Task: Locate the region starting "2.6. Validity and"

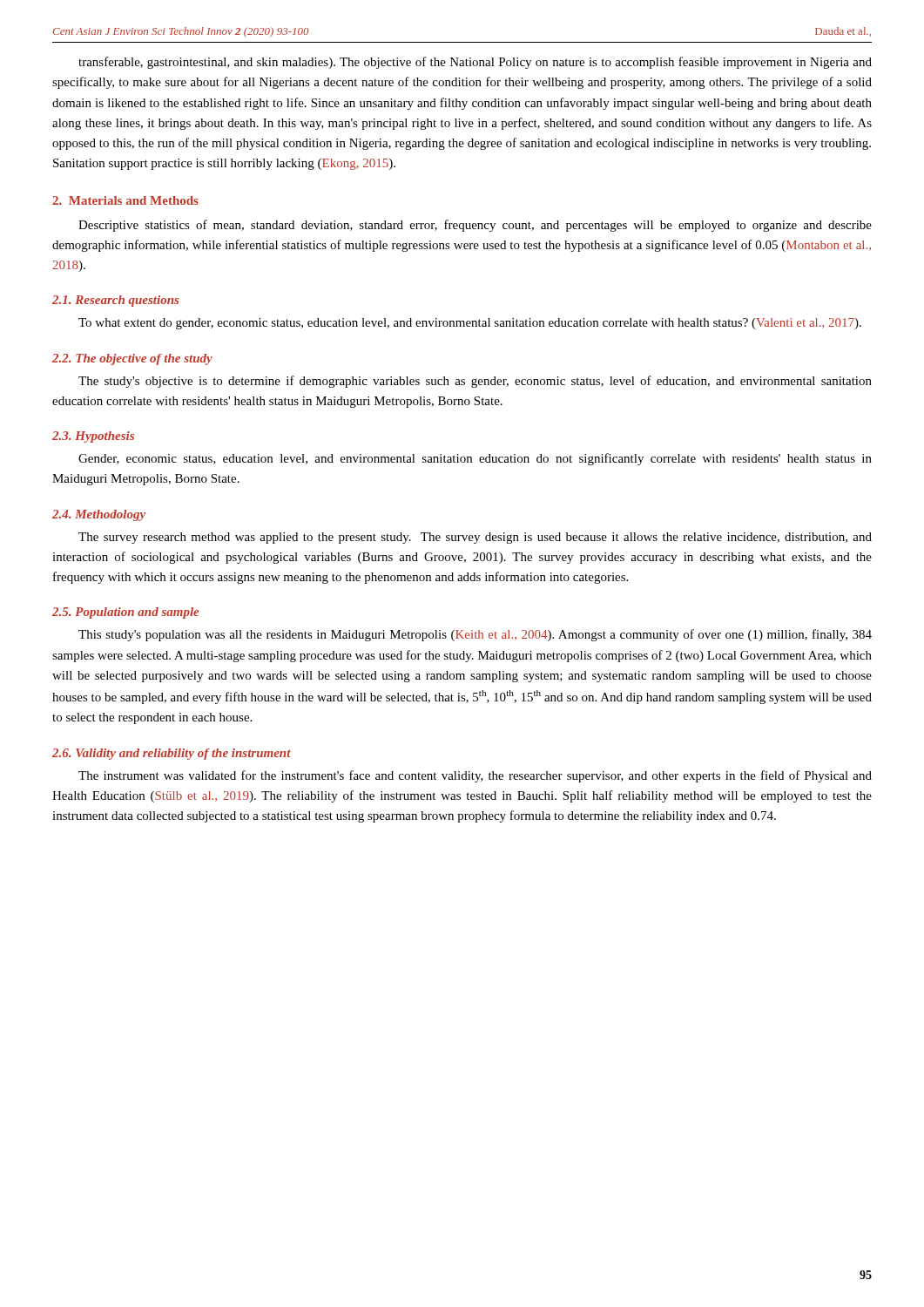Action: coord(171,752)
